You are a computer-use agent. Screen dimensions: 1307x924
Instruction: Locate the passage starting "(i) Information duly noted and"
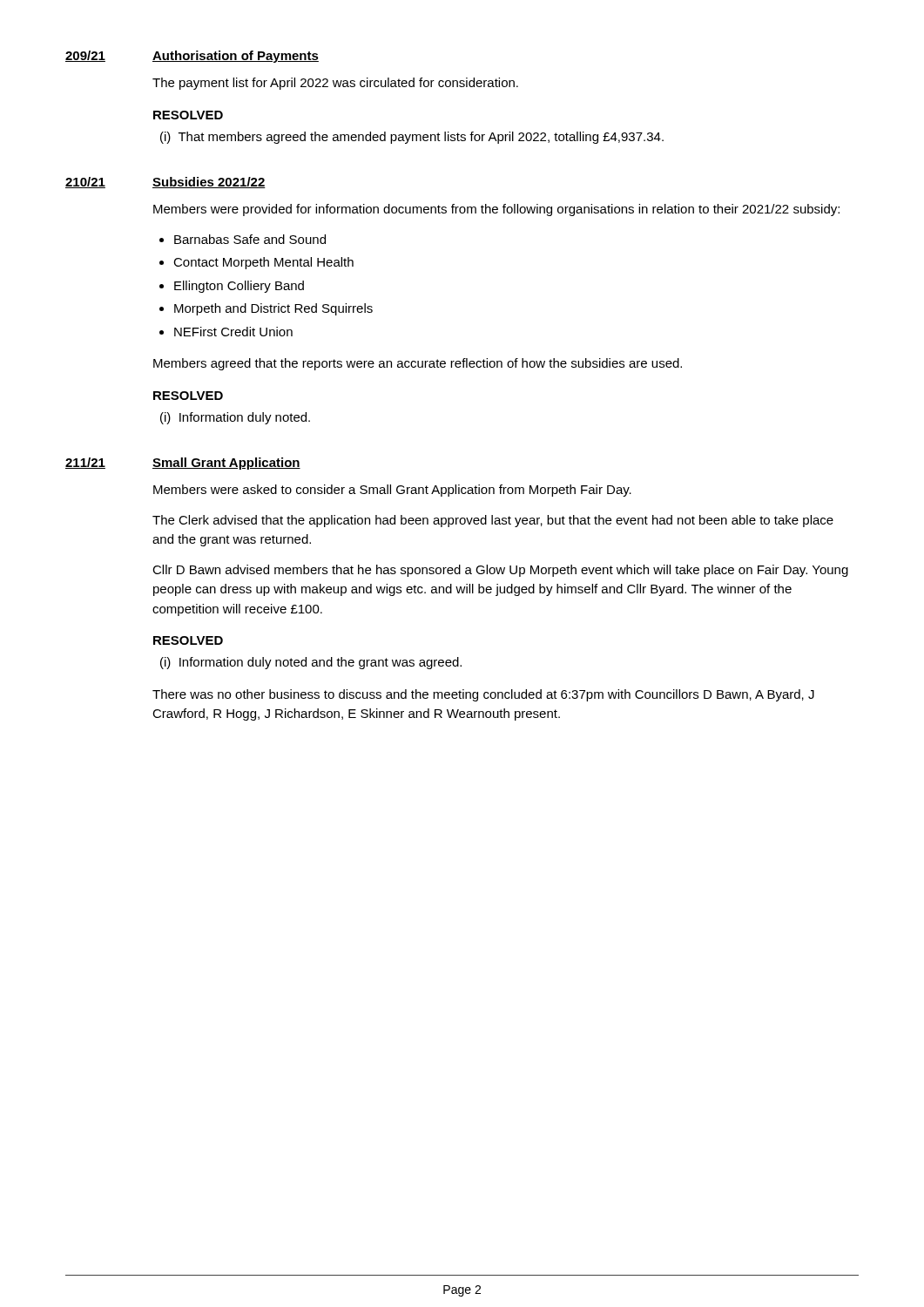click(311, 662)
